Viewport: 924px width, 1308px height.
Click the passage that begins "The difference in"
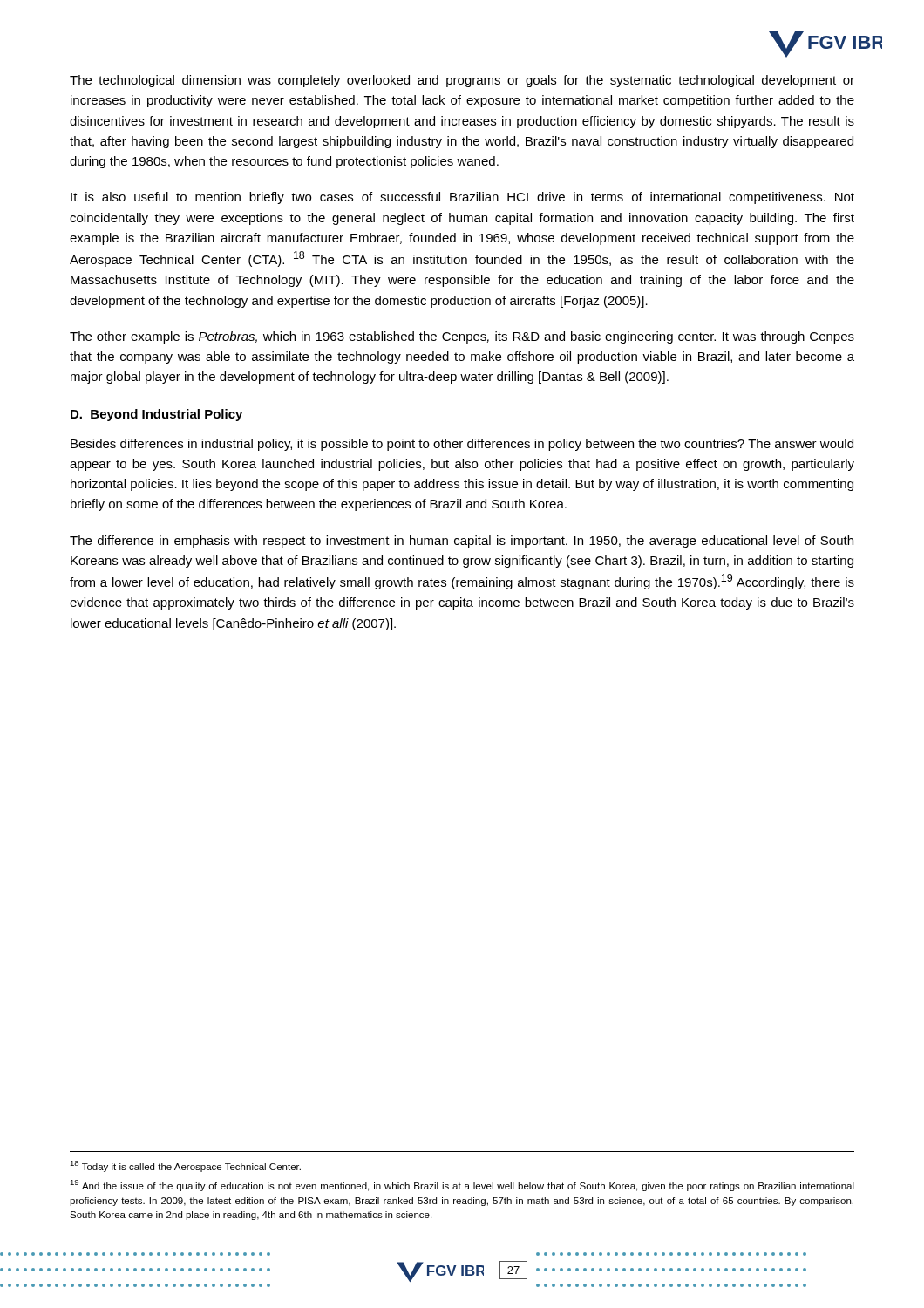[x=462, y=581]
